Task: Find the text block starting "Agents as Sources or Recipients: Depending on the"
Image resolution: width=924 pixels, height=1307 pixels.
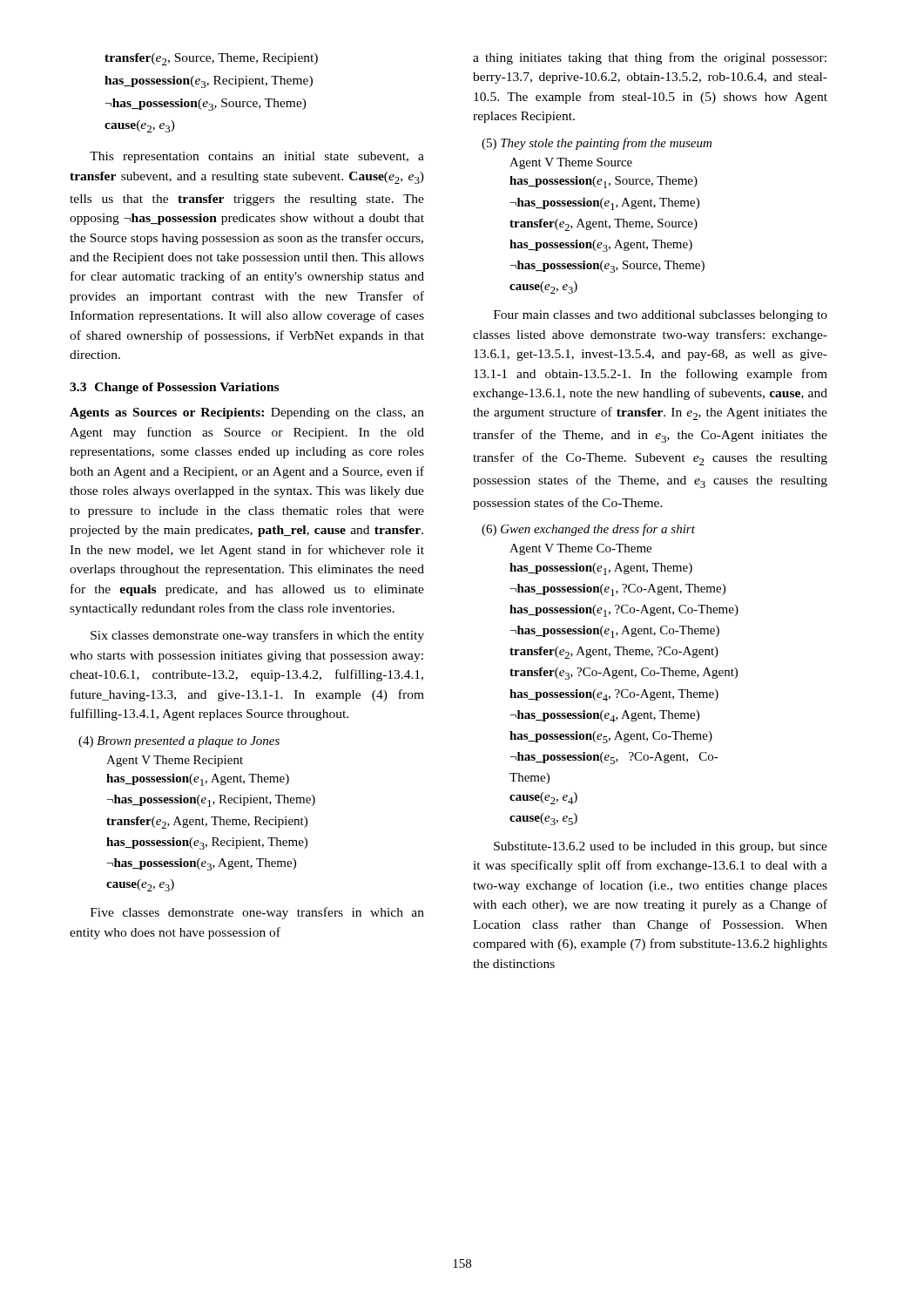Action: tap(247, 563)
